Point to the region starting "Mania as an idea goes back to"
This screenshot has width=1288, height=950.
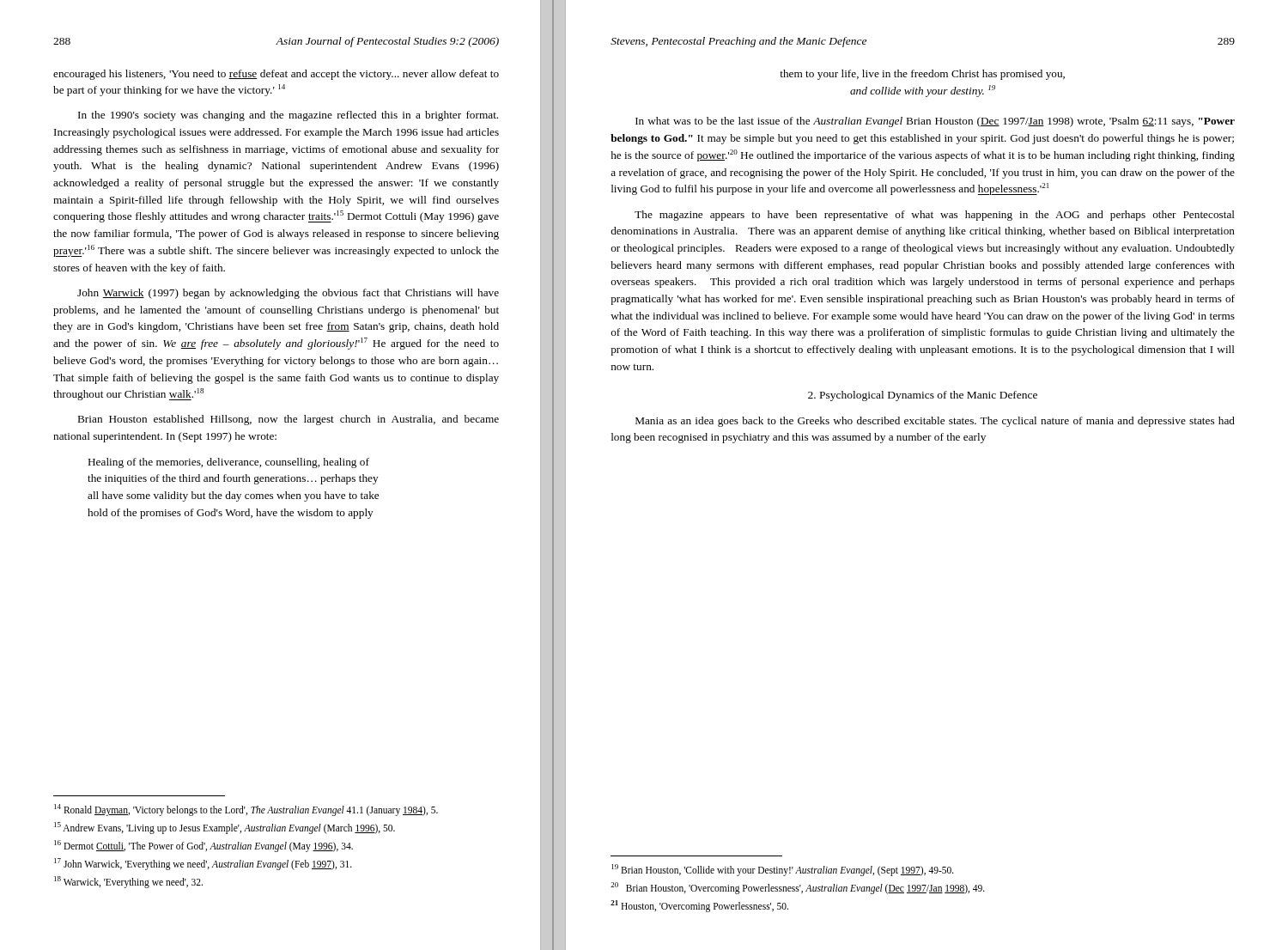point(923,429)
